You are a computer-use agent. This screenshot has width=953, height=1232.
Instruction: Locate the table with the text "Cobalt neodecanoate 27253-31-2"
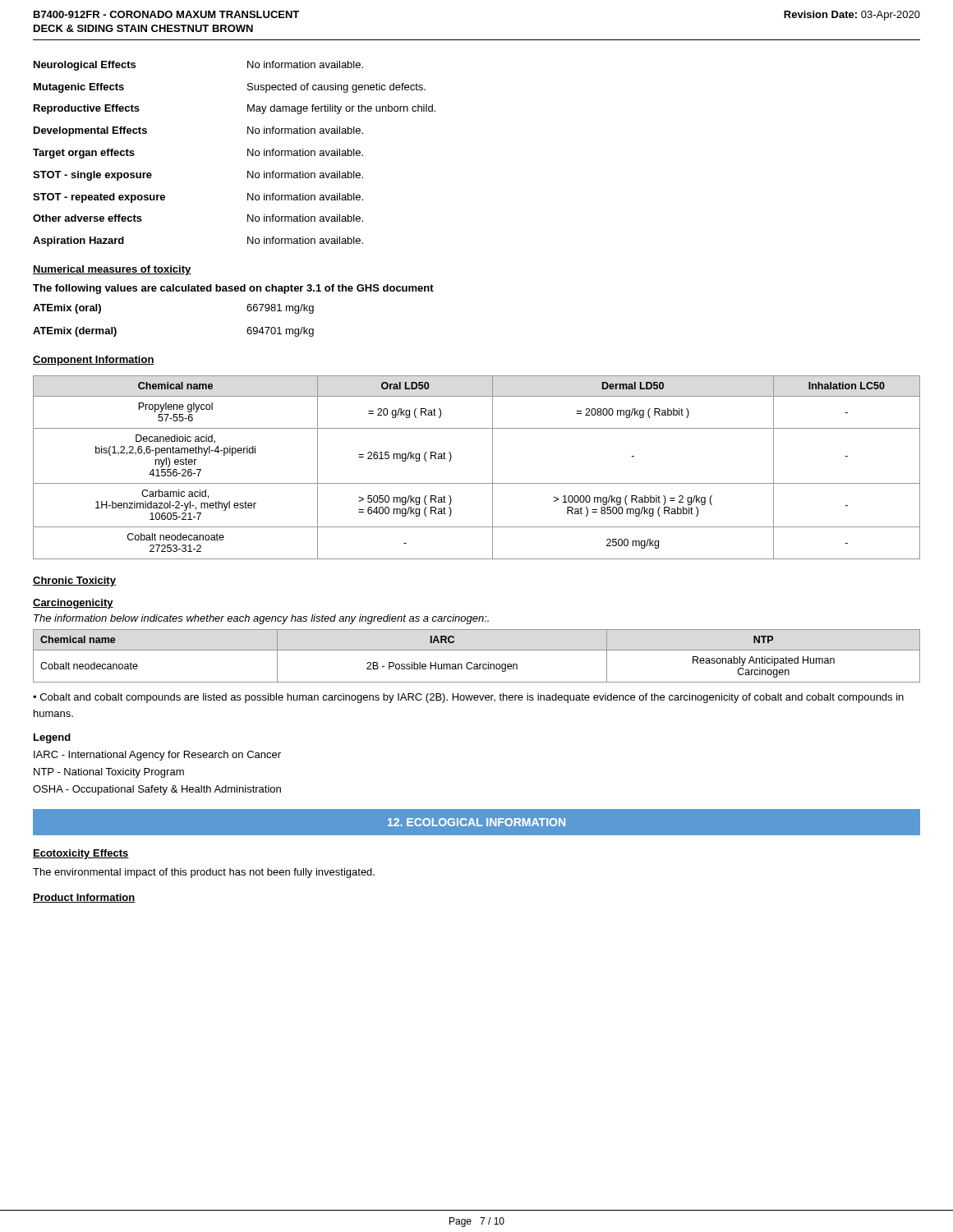click(x=476, y=467)
